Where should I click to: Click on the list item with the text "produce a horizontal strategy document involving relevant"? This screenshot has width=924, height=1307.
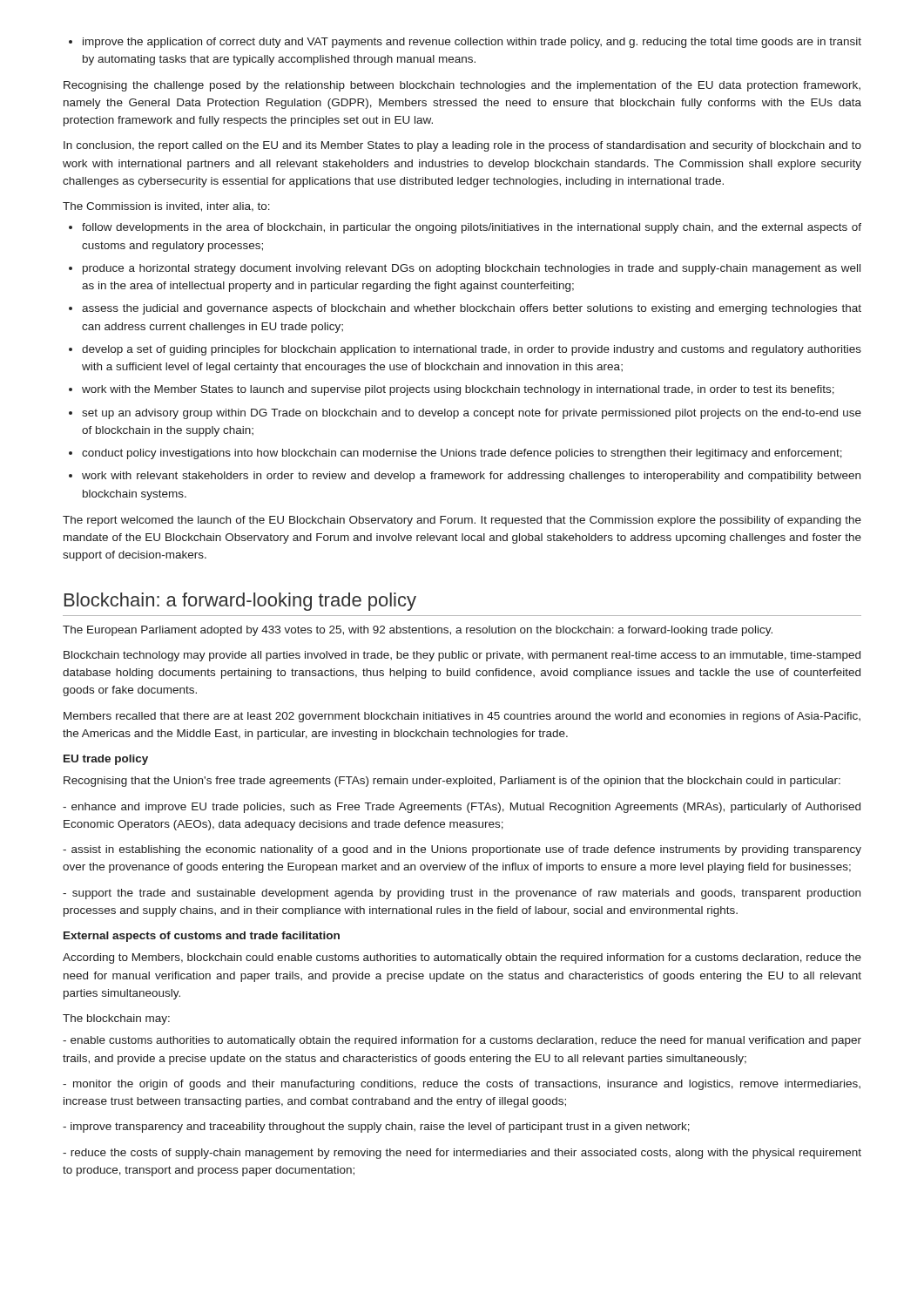[472, 277]
